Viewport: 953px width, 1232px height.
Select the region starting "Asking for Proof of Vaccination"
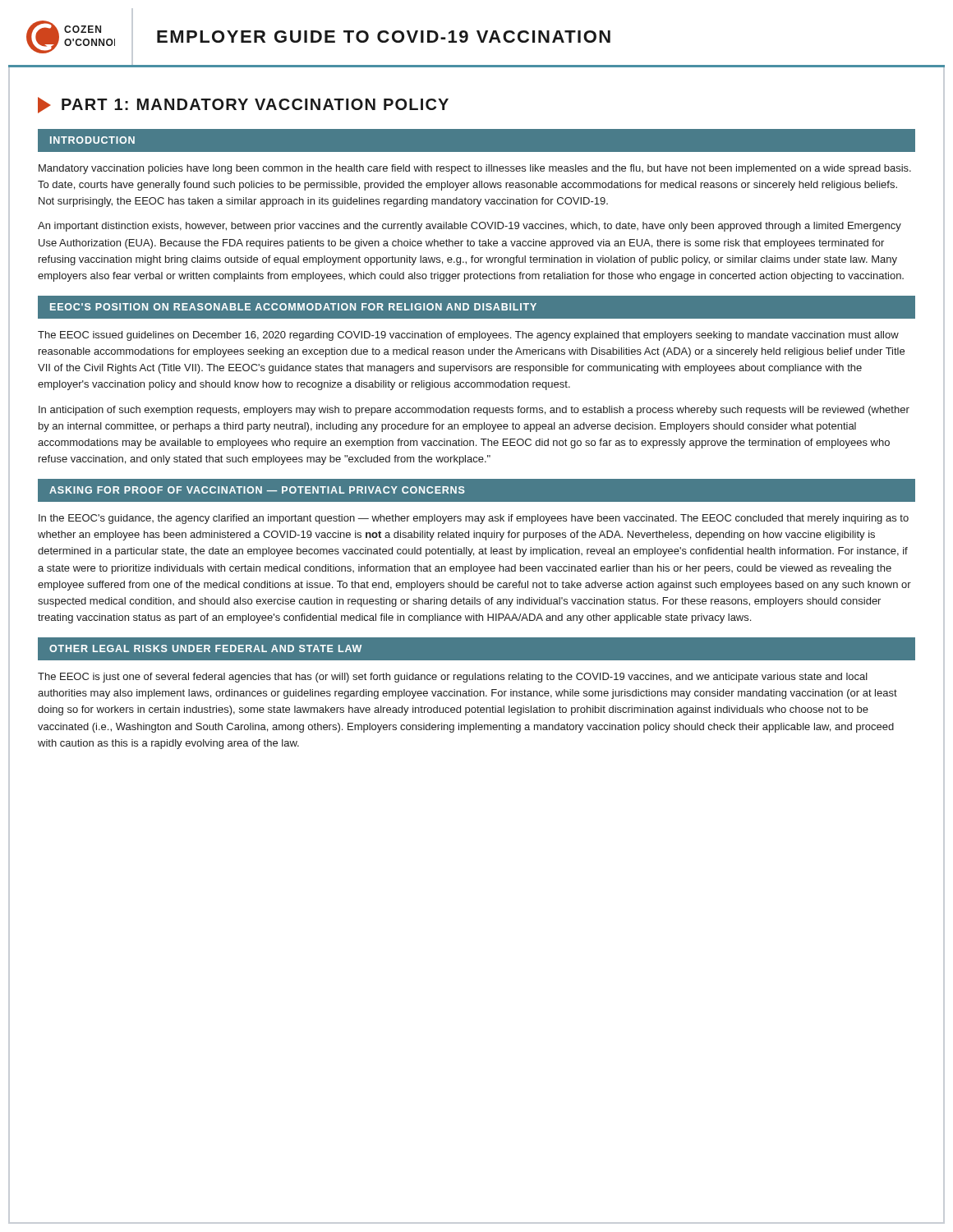pos(257,490)
